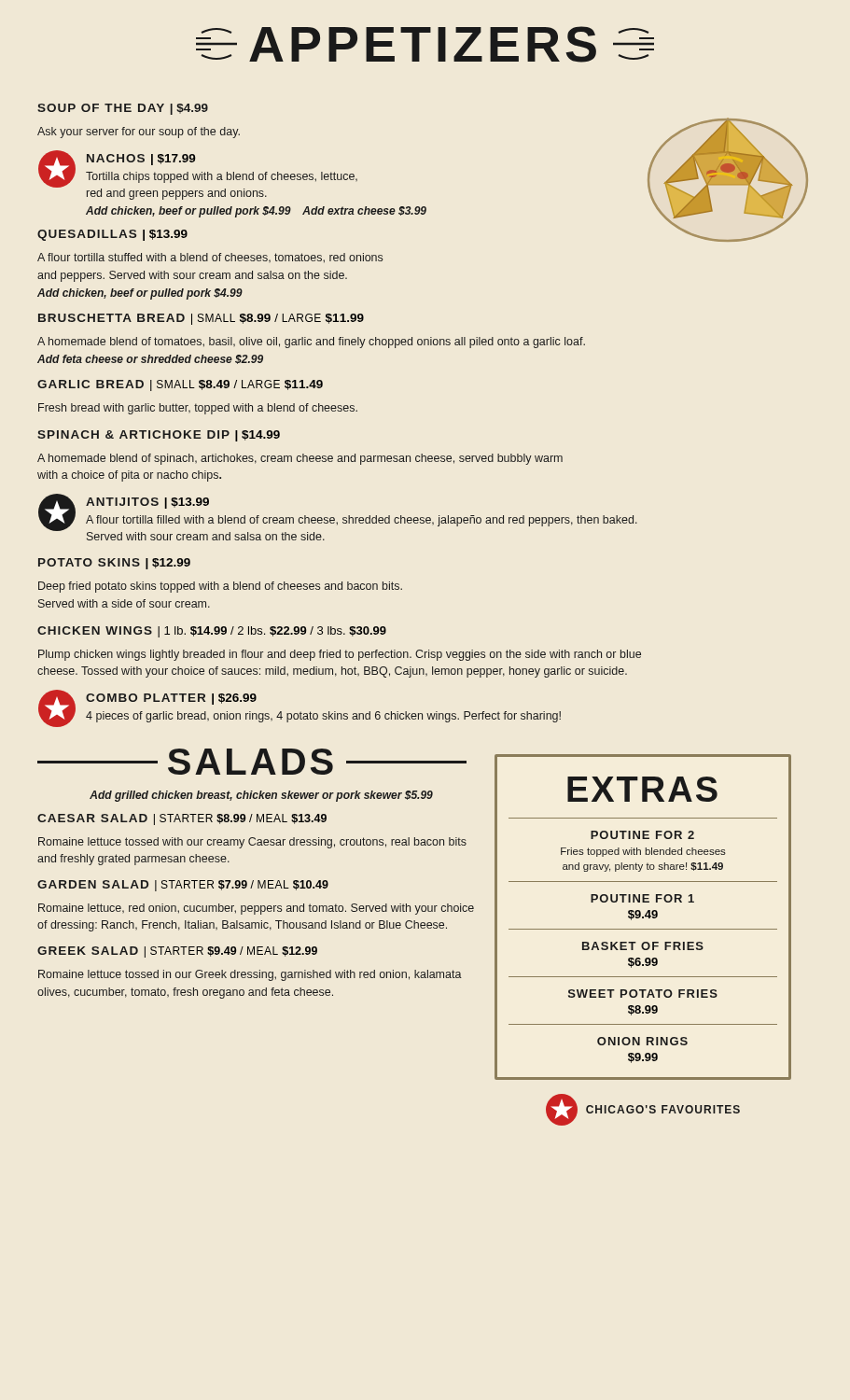Find the text block starting "EXTRAS POUTINE FOR 2 Fries topped with blended"
850x1400 pixels.
643,917
